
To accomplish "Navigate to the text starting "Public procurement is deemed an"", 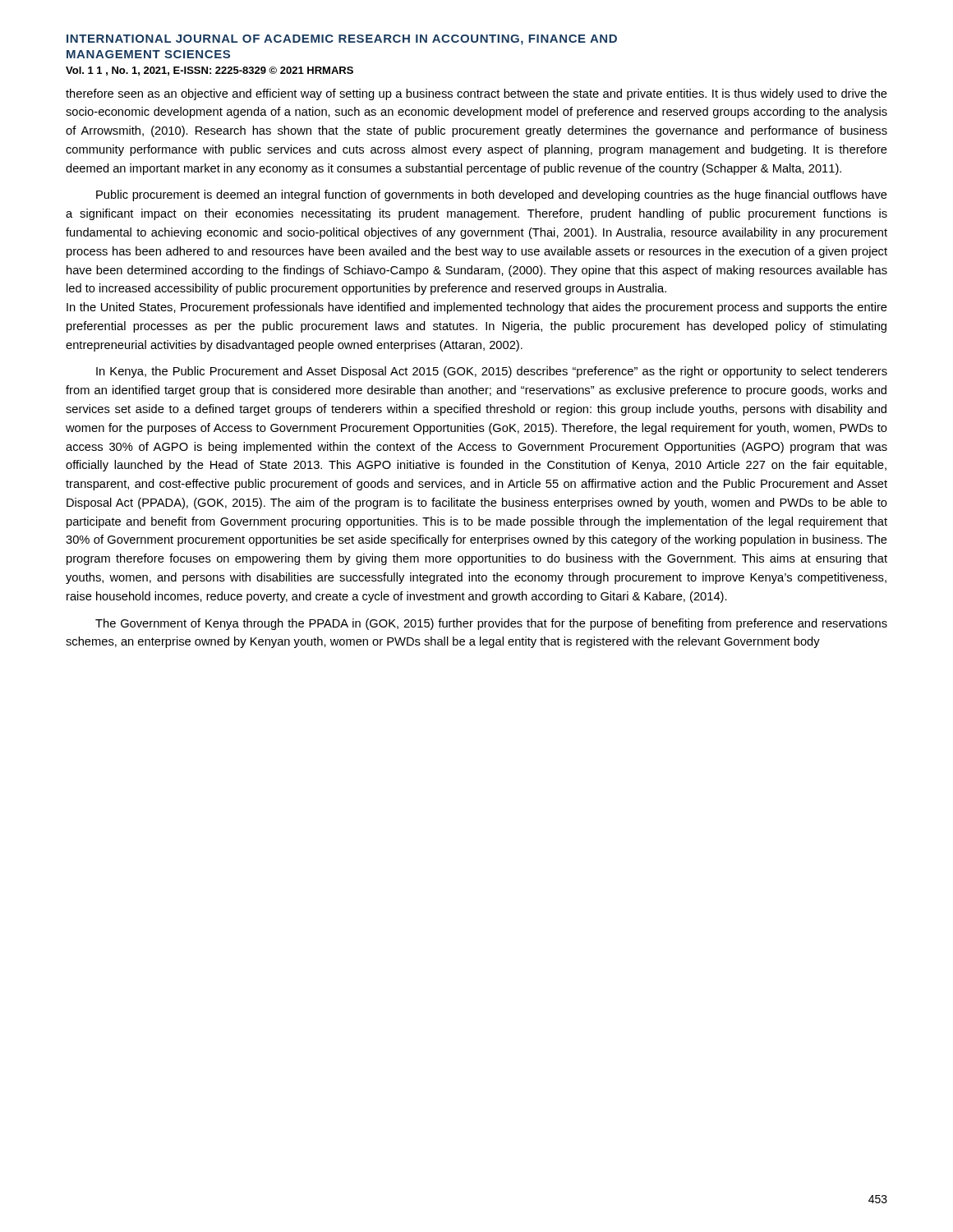I will (476, 270).
